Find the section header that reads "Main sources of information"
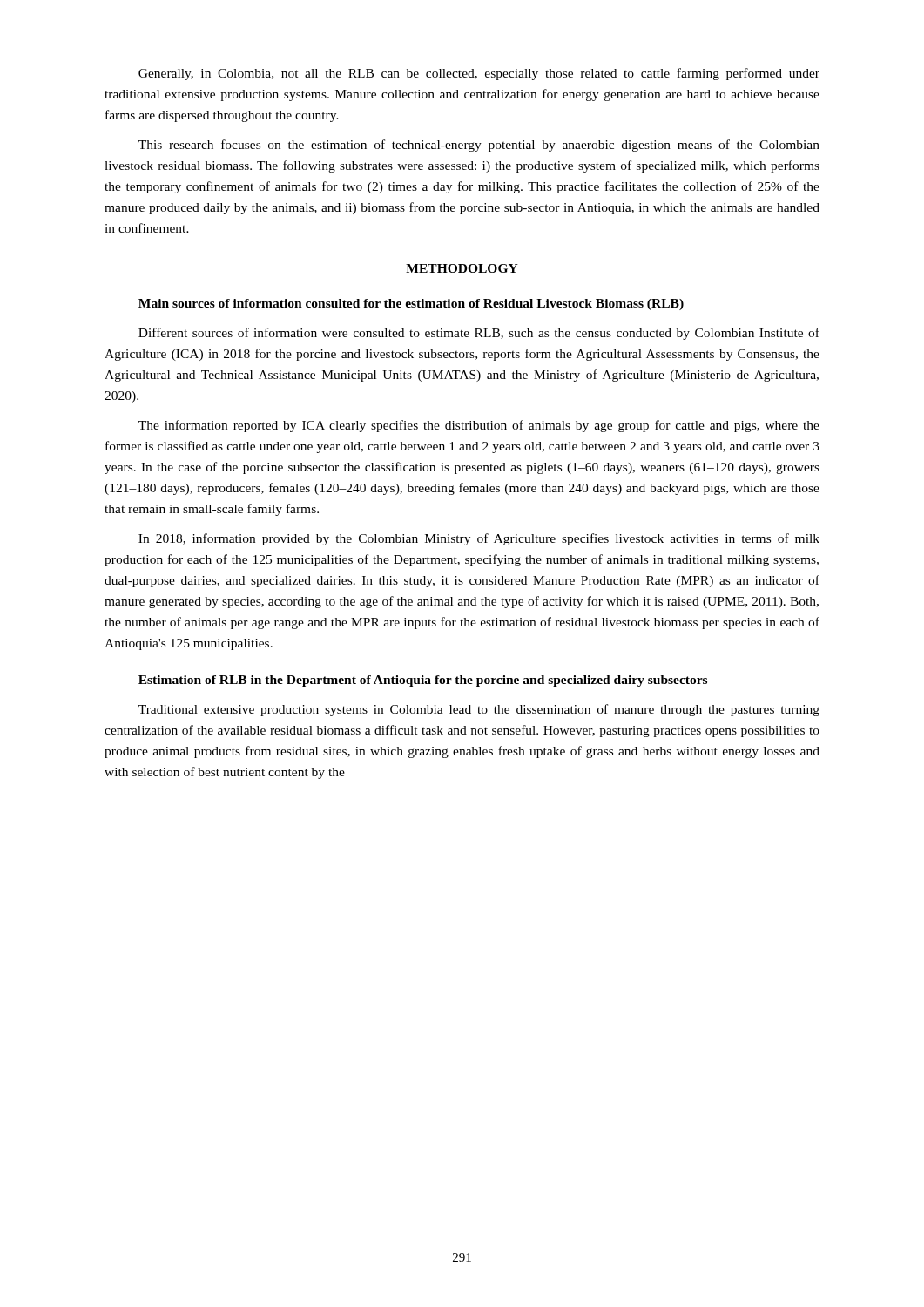 pos(462,303)
